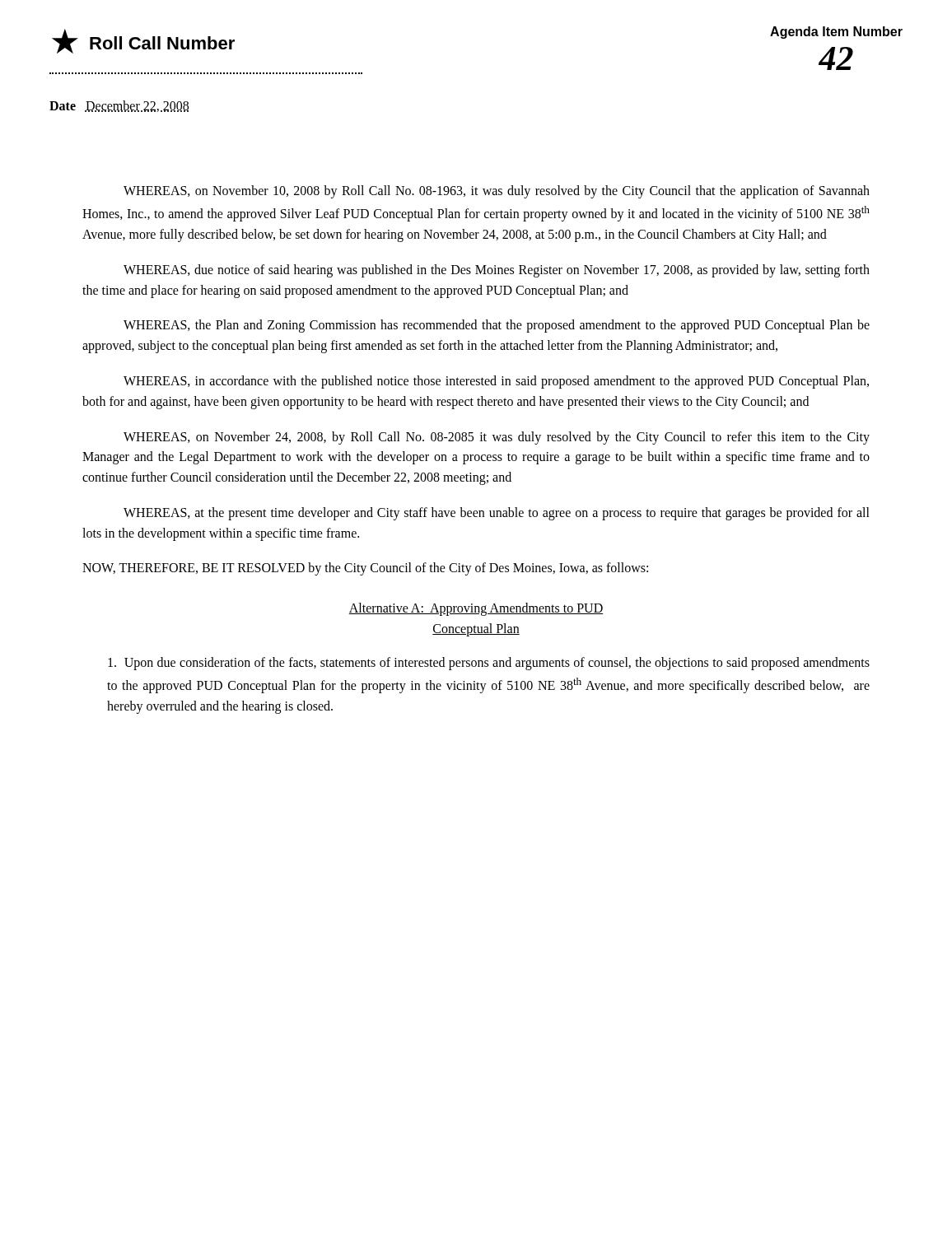Point to the section header beginning "Alternative A: Approving Amendments"
Screen dimensions: 1235x952
[476, 618]
